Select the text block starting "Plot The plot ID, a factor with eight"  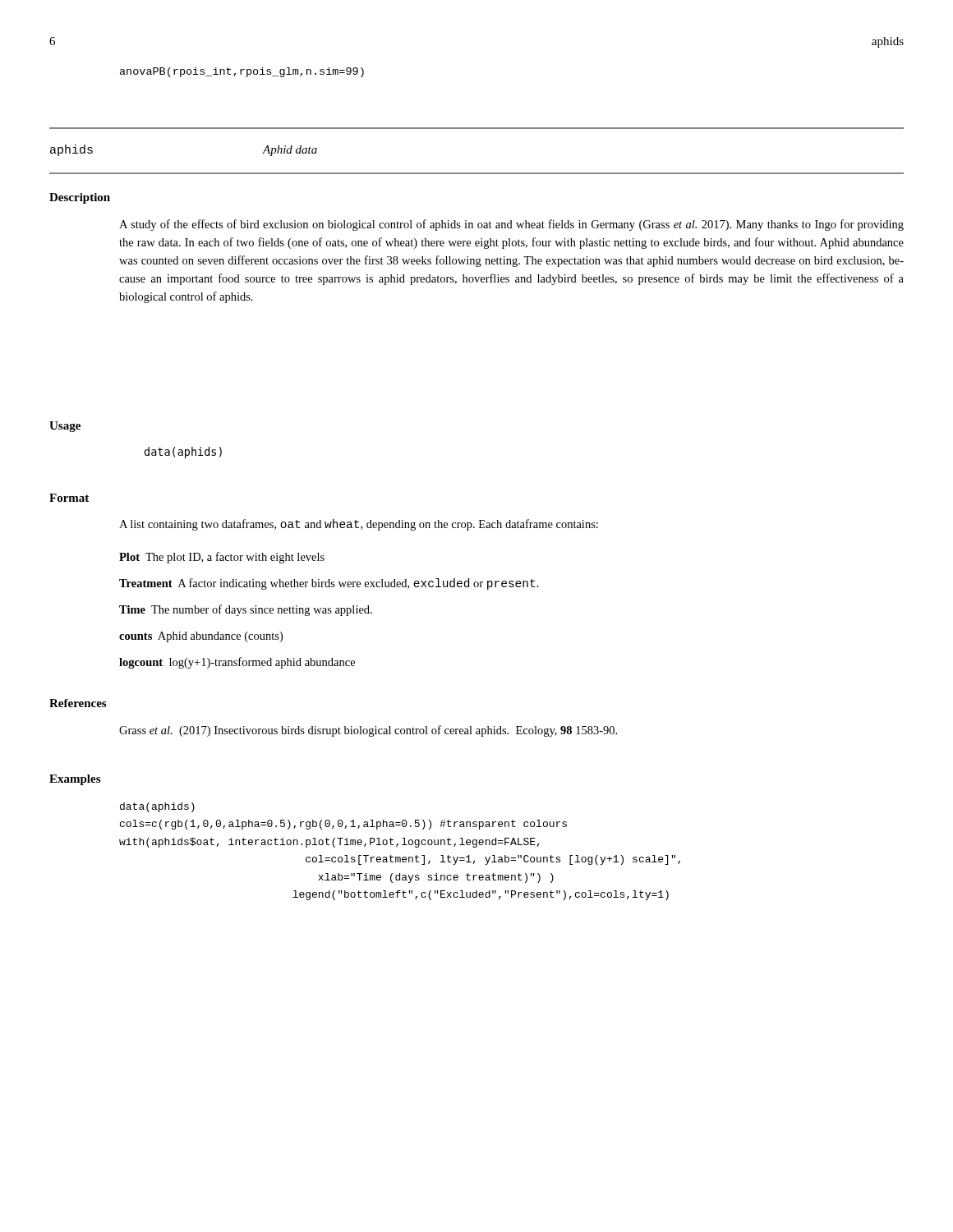[x=222, y=557]
